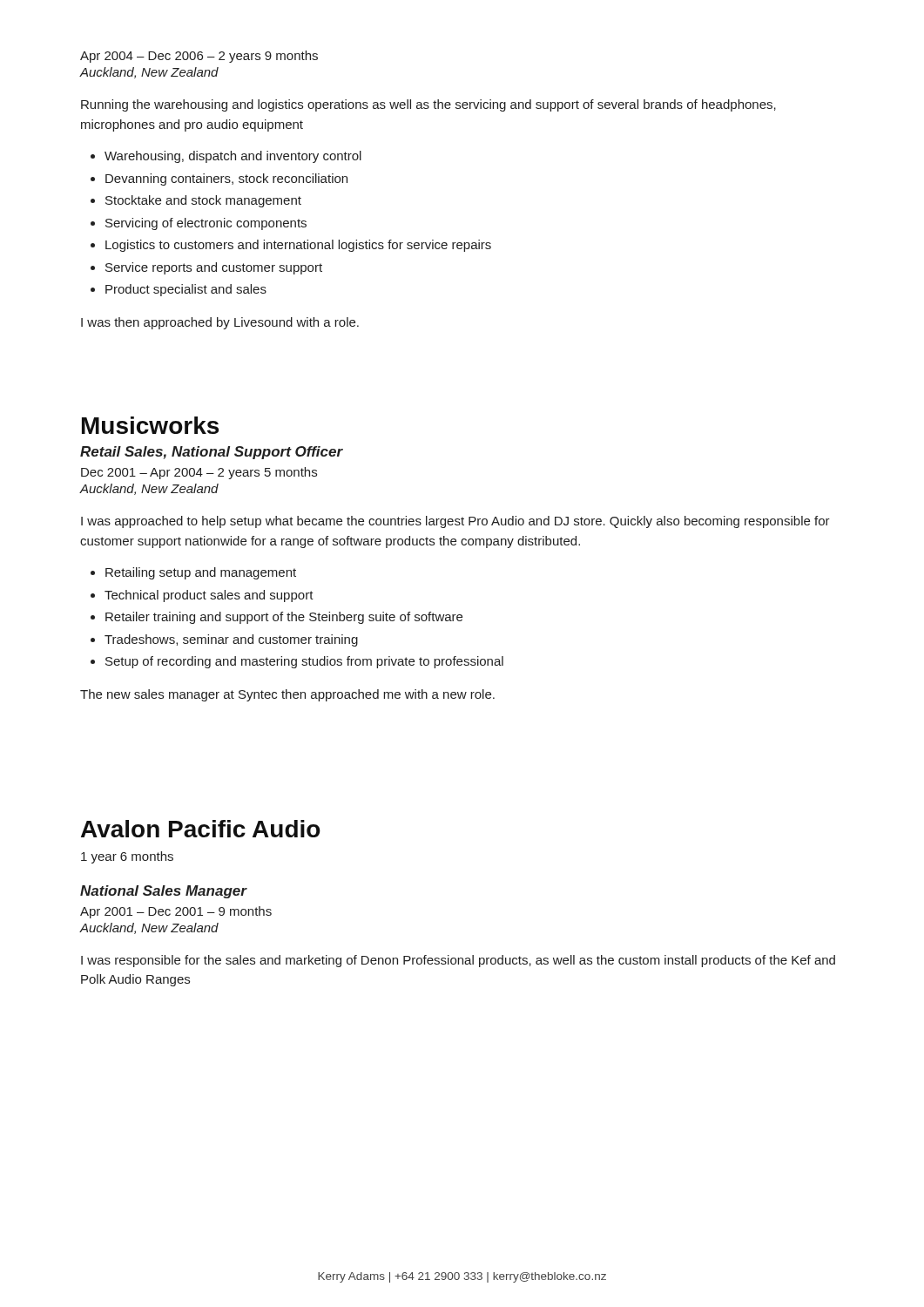This screenshot has width=924, height=1307.
Task: Find the text starting "Retailer training and support of the"
Action: pyautogui.click(x=284, y=618)
